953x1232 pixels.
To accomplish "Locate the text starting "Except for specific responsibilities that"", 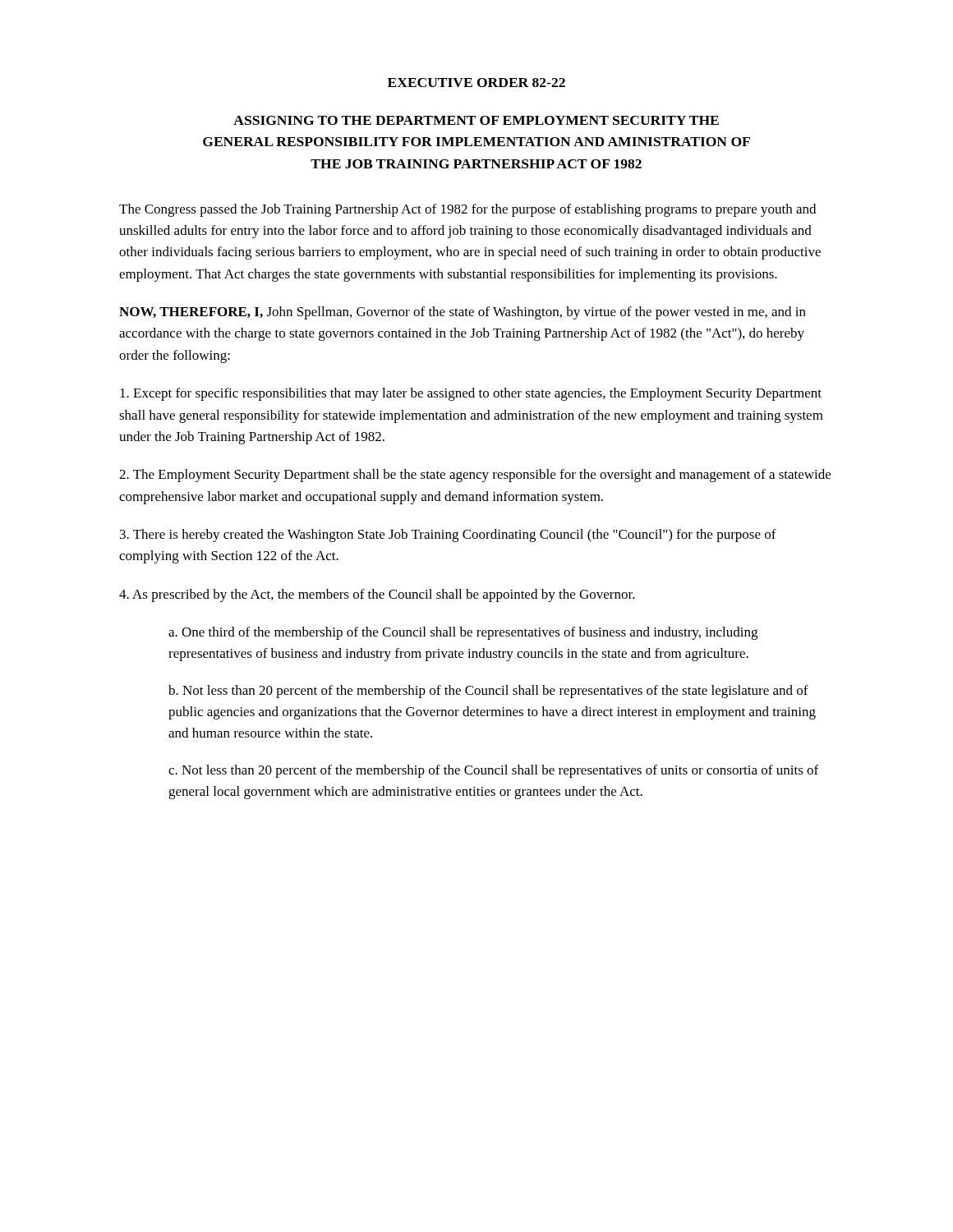I will click(471, 415).
